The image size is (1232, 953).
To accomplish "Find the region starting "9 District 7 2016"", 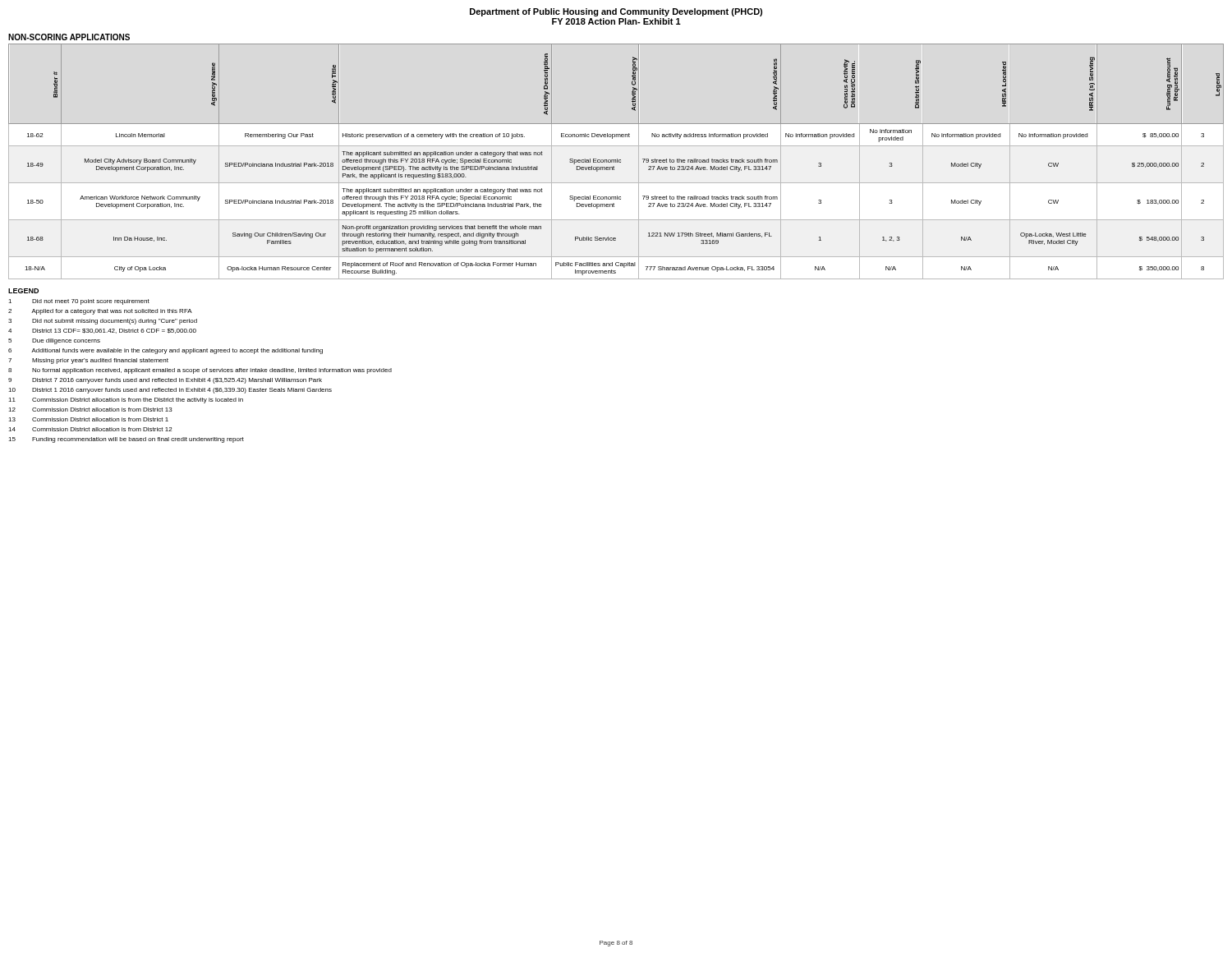I will (x=165, y=380).
